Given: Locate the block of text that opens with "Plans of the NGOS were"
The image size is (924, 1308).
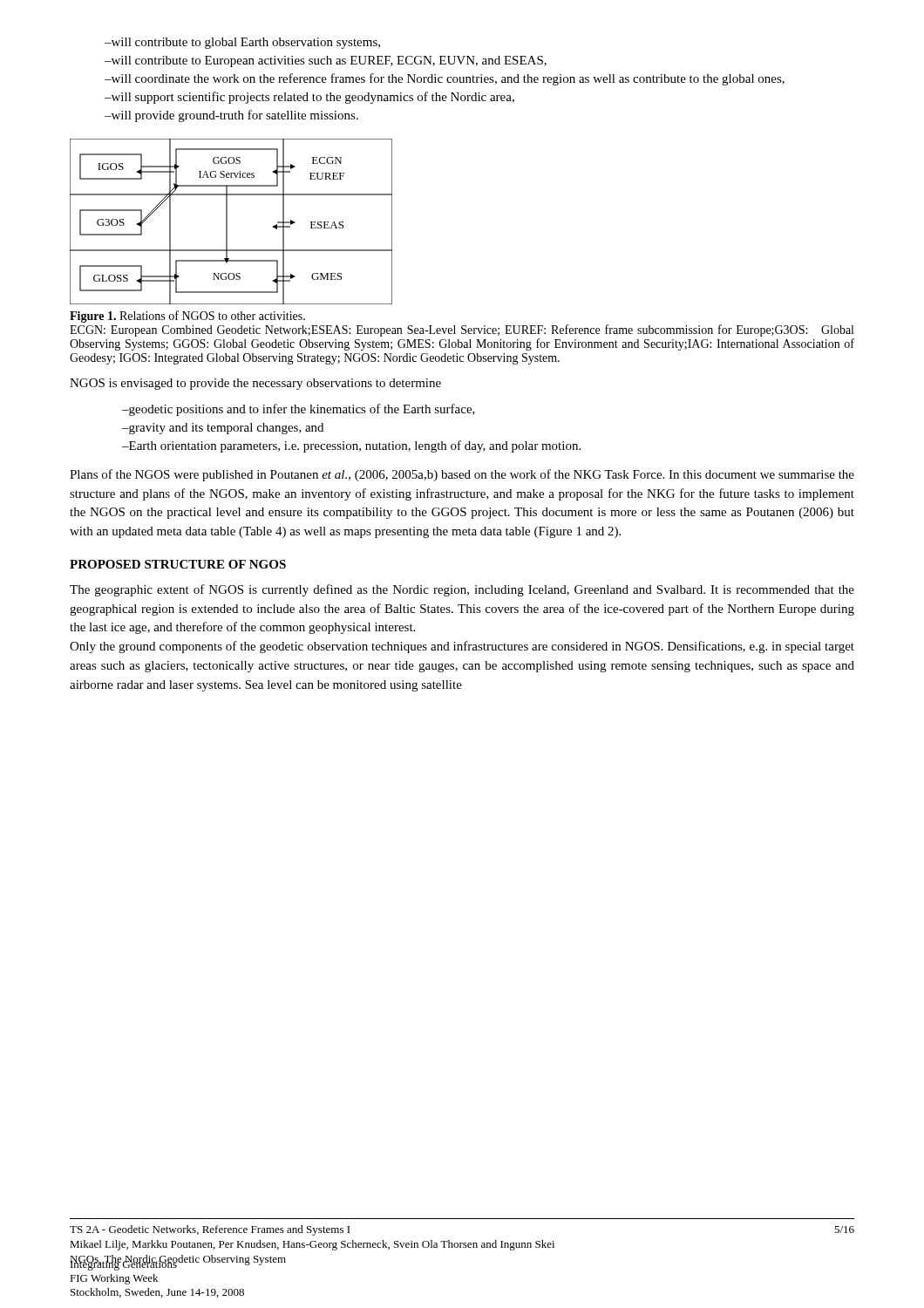Looking at the screenshot, I should 462,503.
